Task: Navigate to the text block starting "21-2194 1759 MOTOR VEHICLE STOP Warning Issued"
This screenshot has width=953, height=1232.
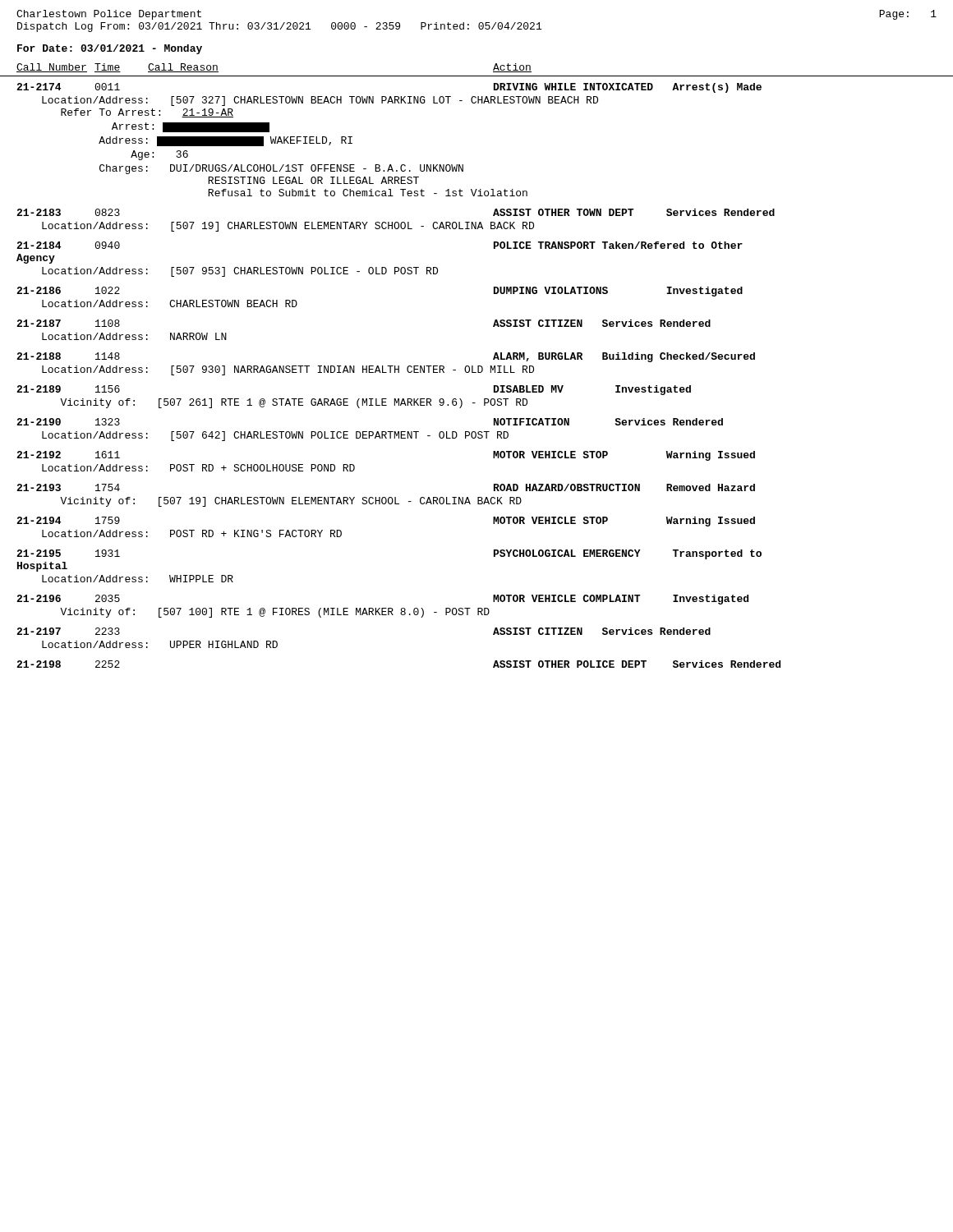Action: click(x=39, y=521)
